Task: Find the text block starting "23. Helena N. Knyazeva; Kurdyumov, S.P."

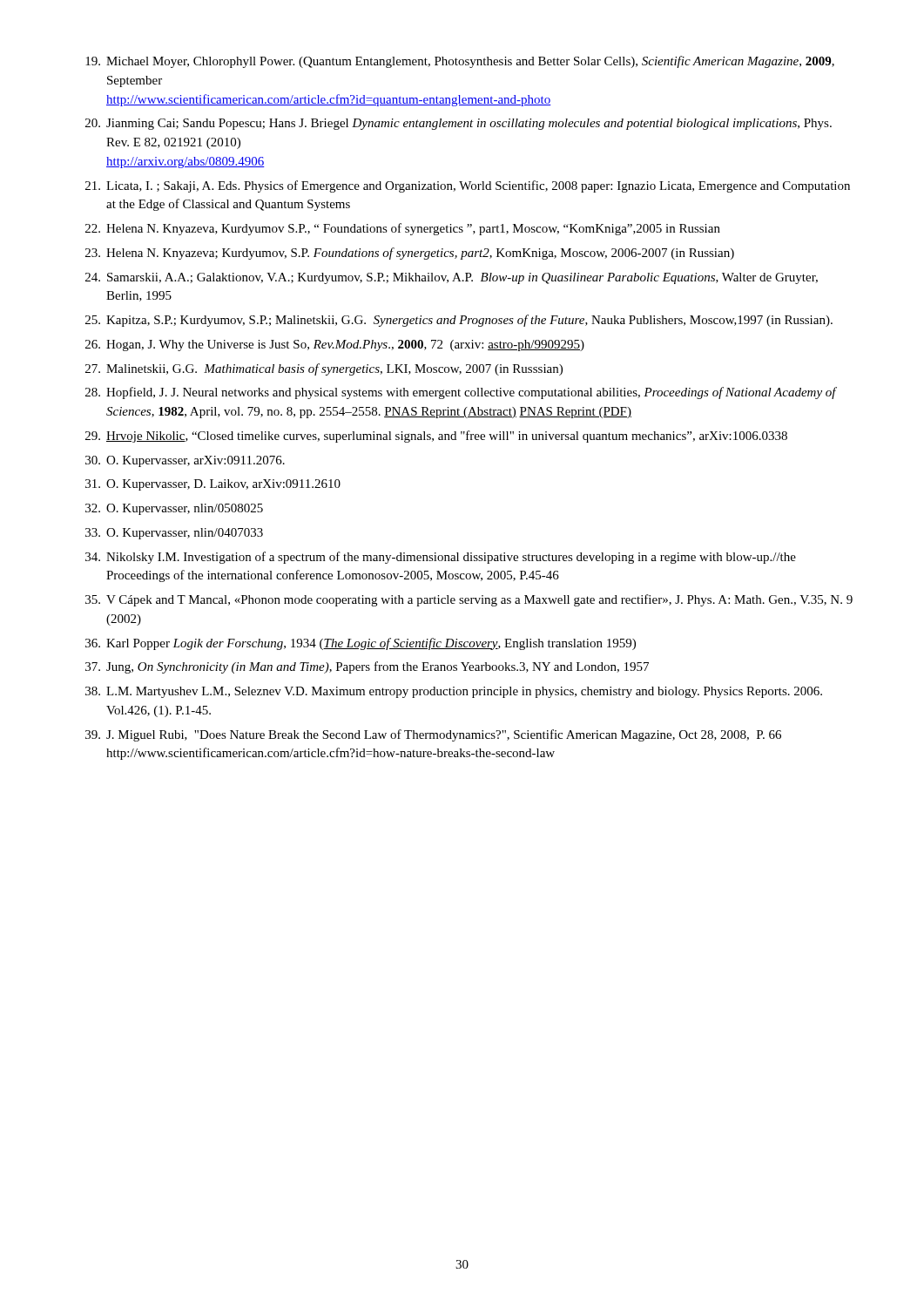Action: [x=462, y=253]
